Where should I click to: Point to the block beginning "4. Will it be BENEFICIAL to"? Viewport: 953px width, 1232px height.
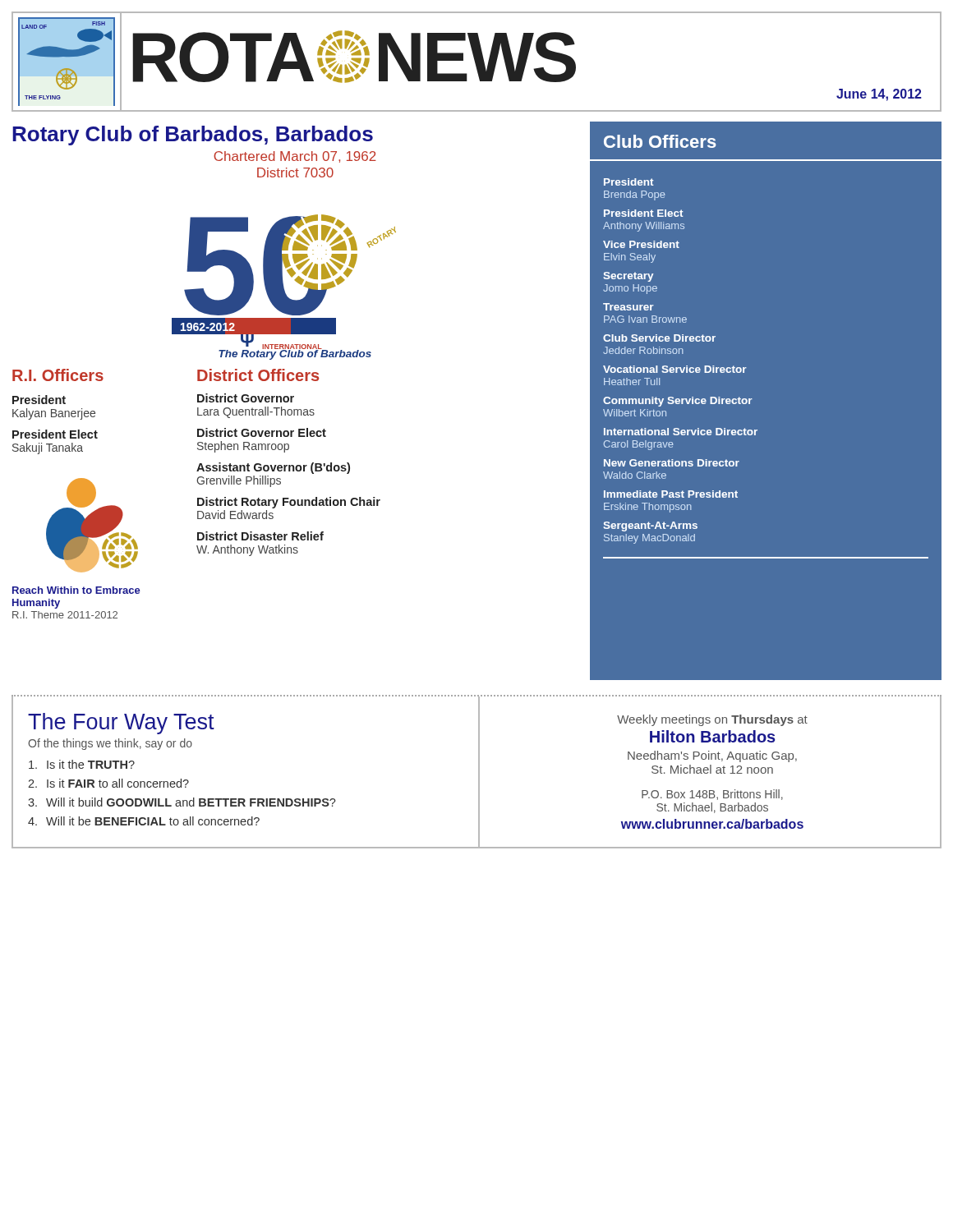pyautogui.click(x=144, y=821)
